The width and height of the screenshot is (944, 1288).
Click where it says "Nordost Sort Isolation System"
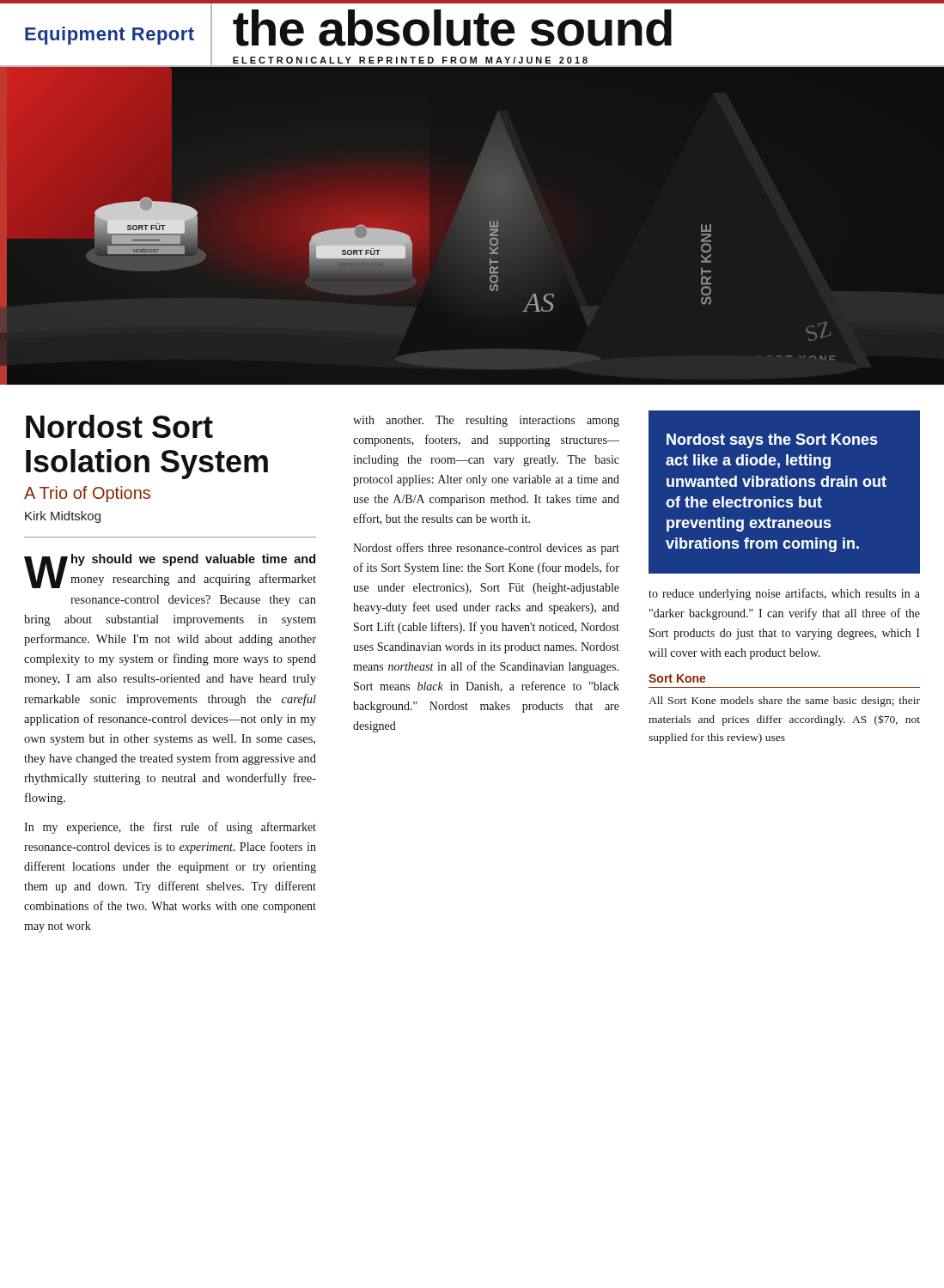pos(147,444)
